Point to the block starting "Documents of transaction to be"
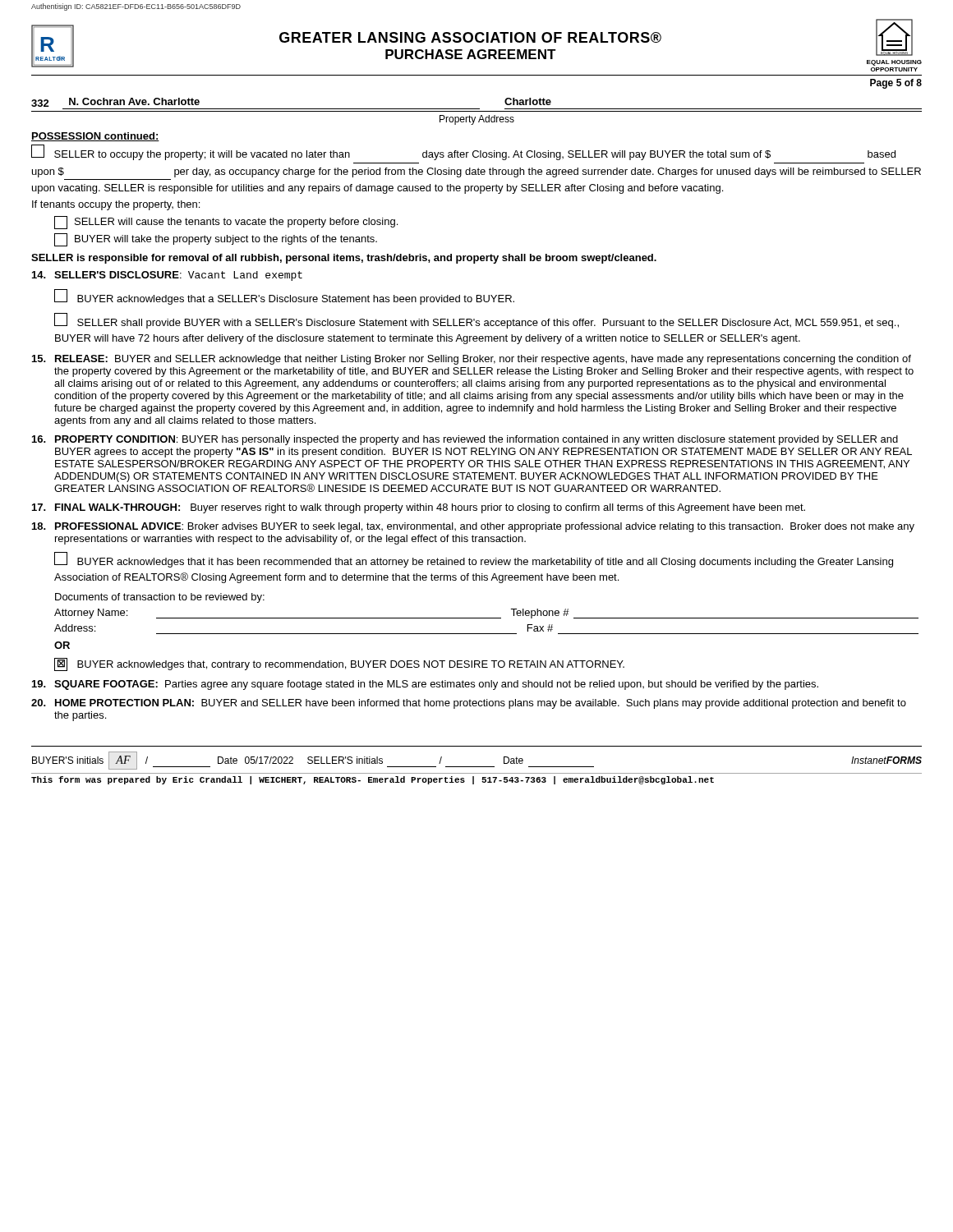 click(488, 612)
